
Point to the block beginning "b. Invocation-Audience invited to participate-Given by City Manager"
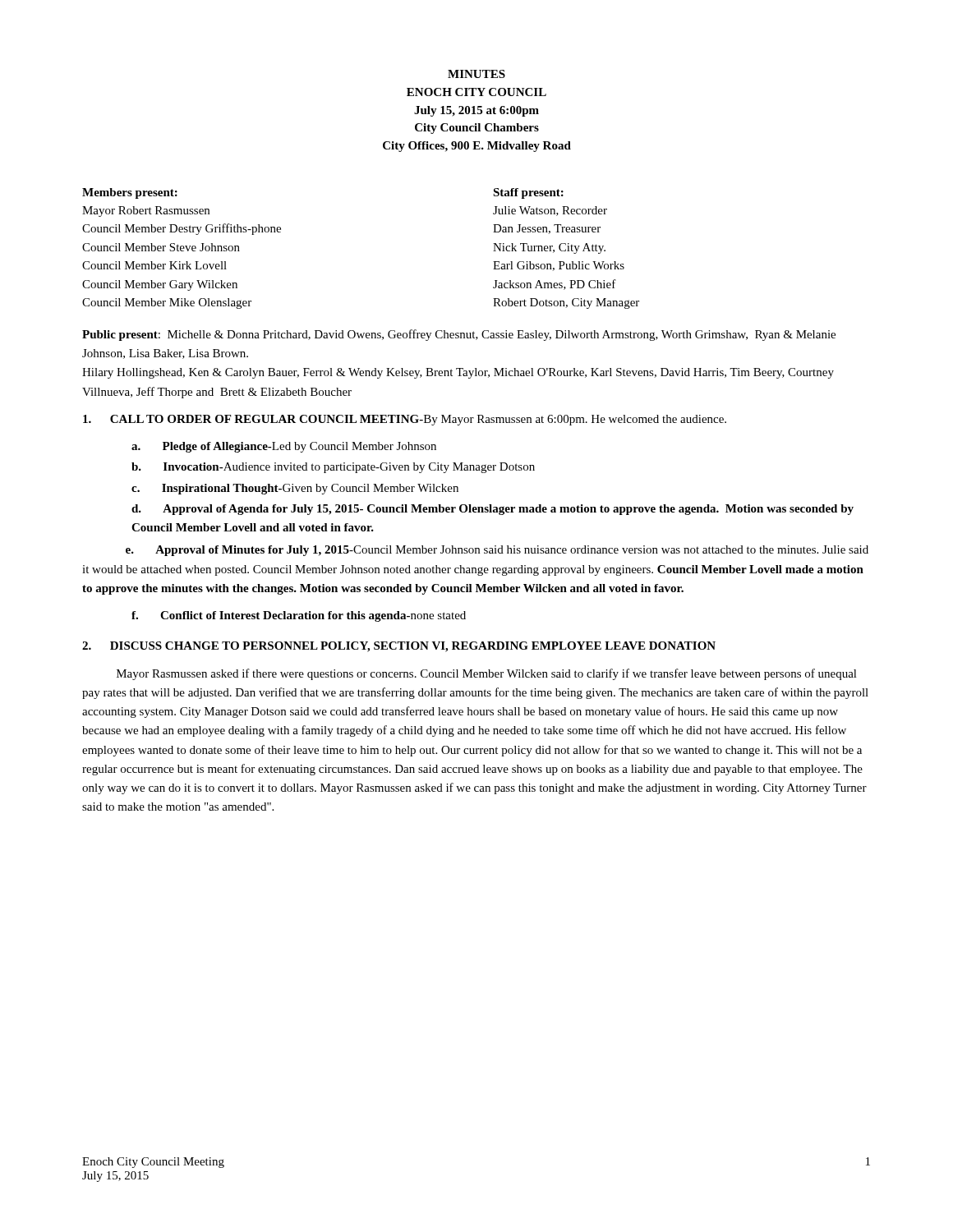tap(333, 467)
